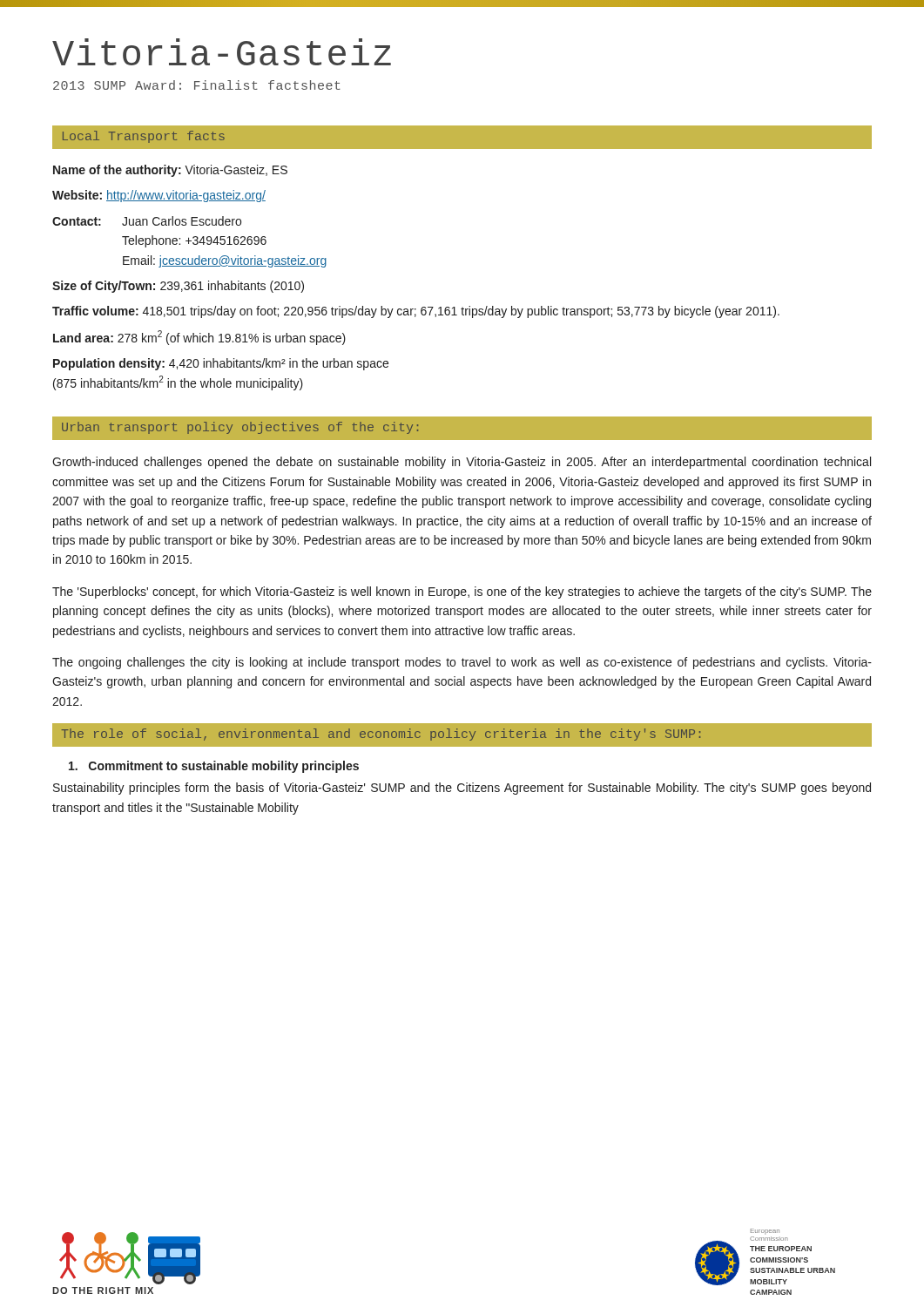Find the text block starting "Contact: Juan Carlos Escudero Telephone: +34945162696"
The image size is (924, 1307).
click(190, 241)
